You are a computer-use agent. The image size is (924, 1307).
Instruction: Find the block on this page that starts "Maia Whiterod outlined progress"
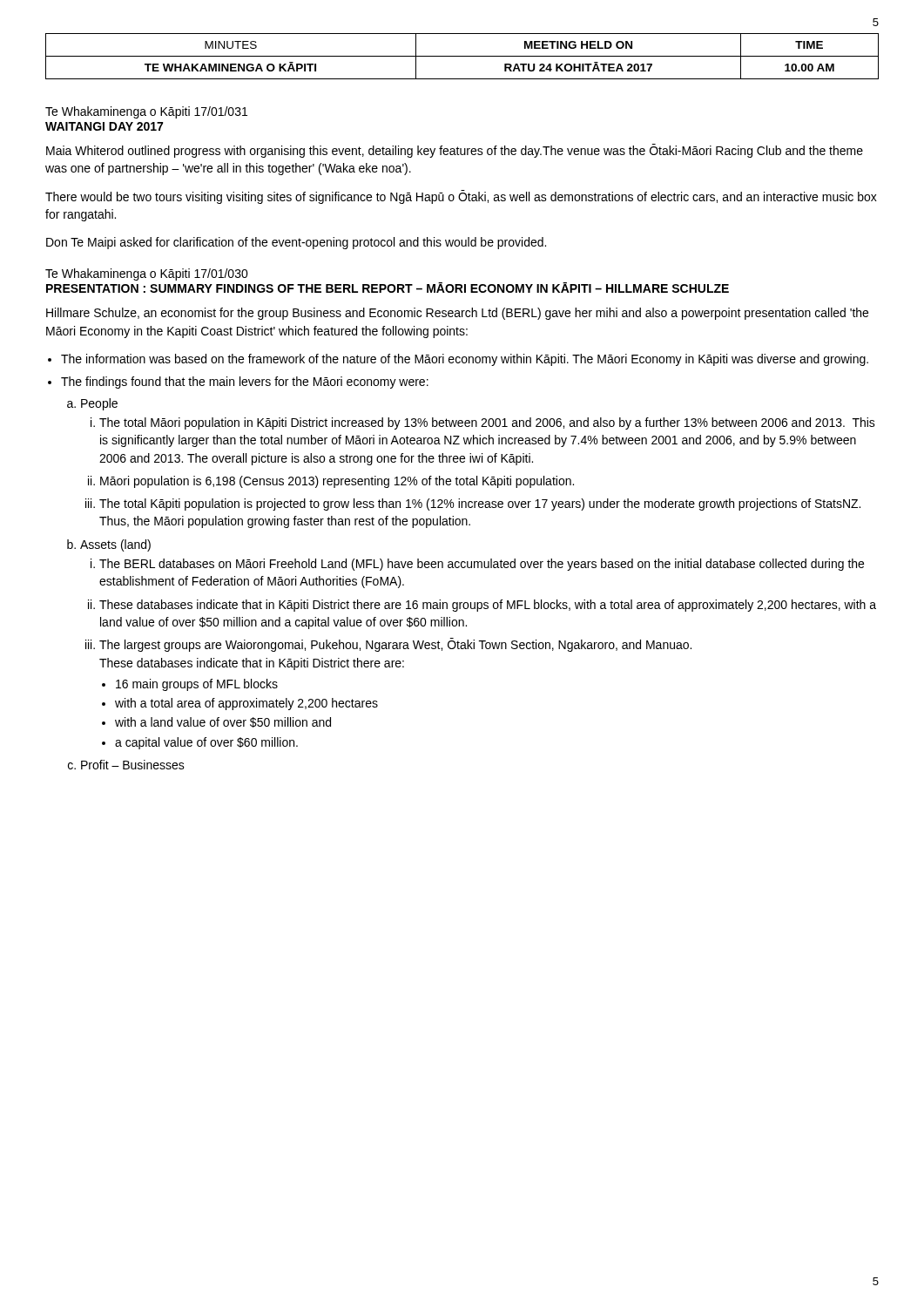point(454,160)
